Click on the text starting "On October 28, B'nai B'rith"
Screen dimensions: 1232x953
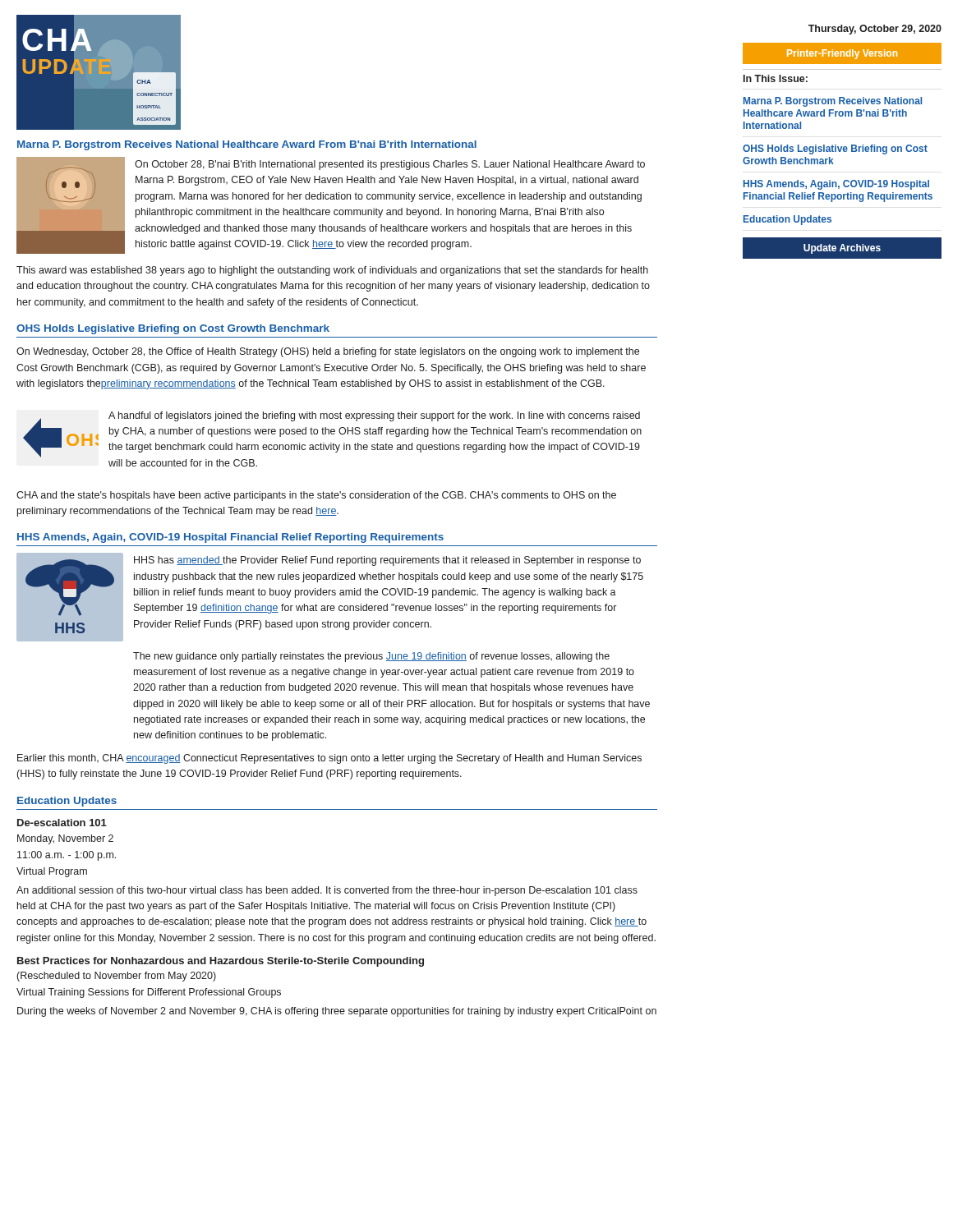(390, 204)
